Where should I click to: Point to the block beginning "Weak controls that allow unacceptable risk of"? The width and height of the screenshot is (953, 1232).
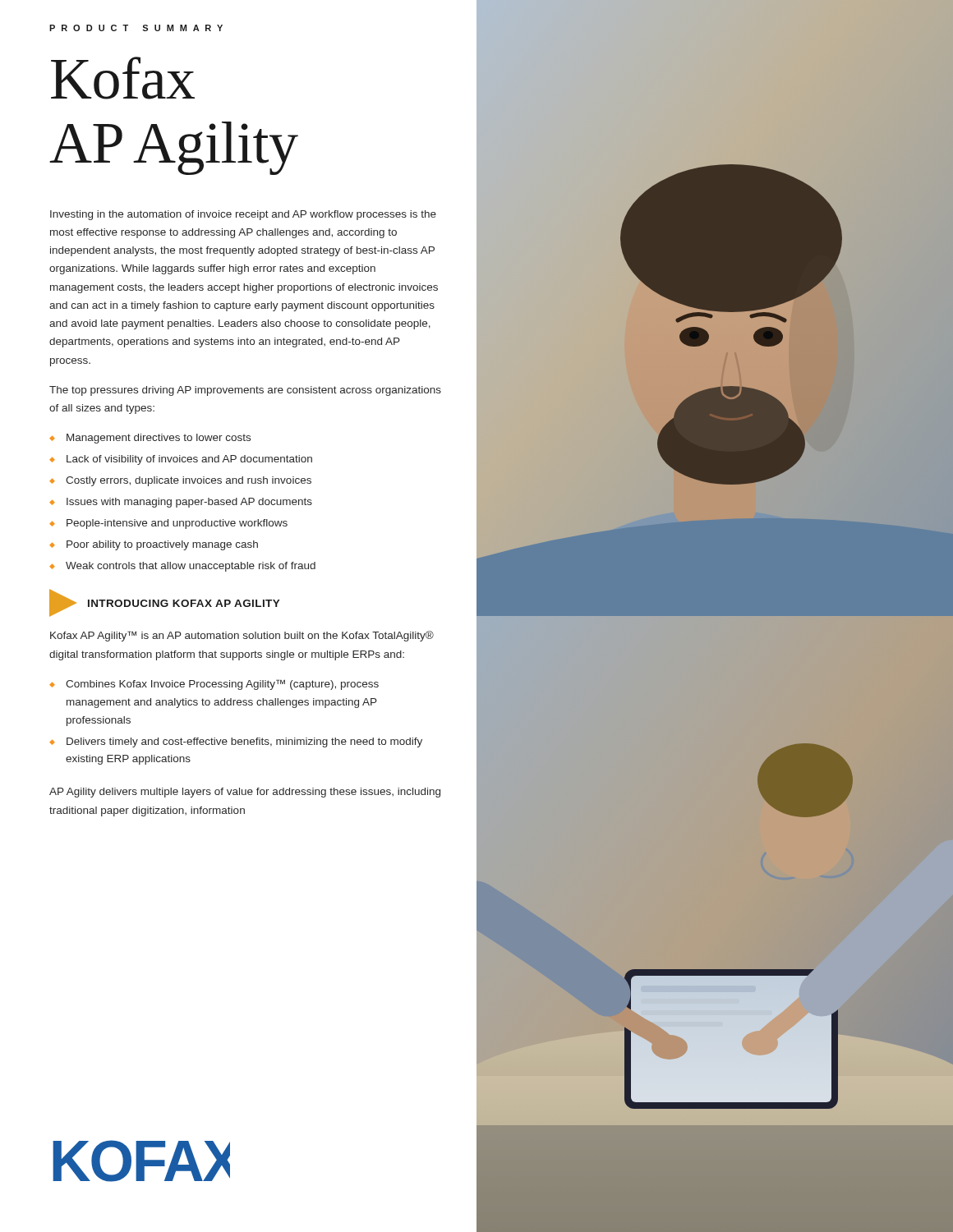tap(191, 565)
